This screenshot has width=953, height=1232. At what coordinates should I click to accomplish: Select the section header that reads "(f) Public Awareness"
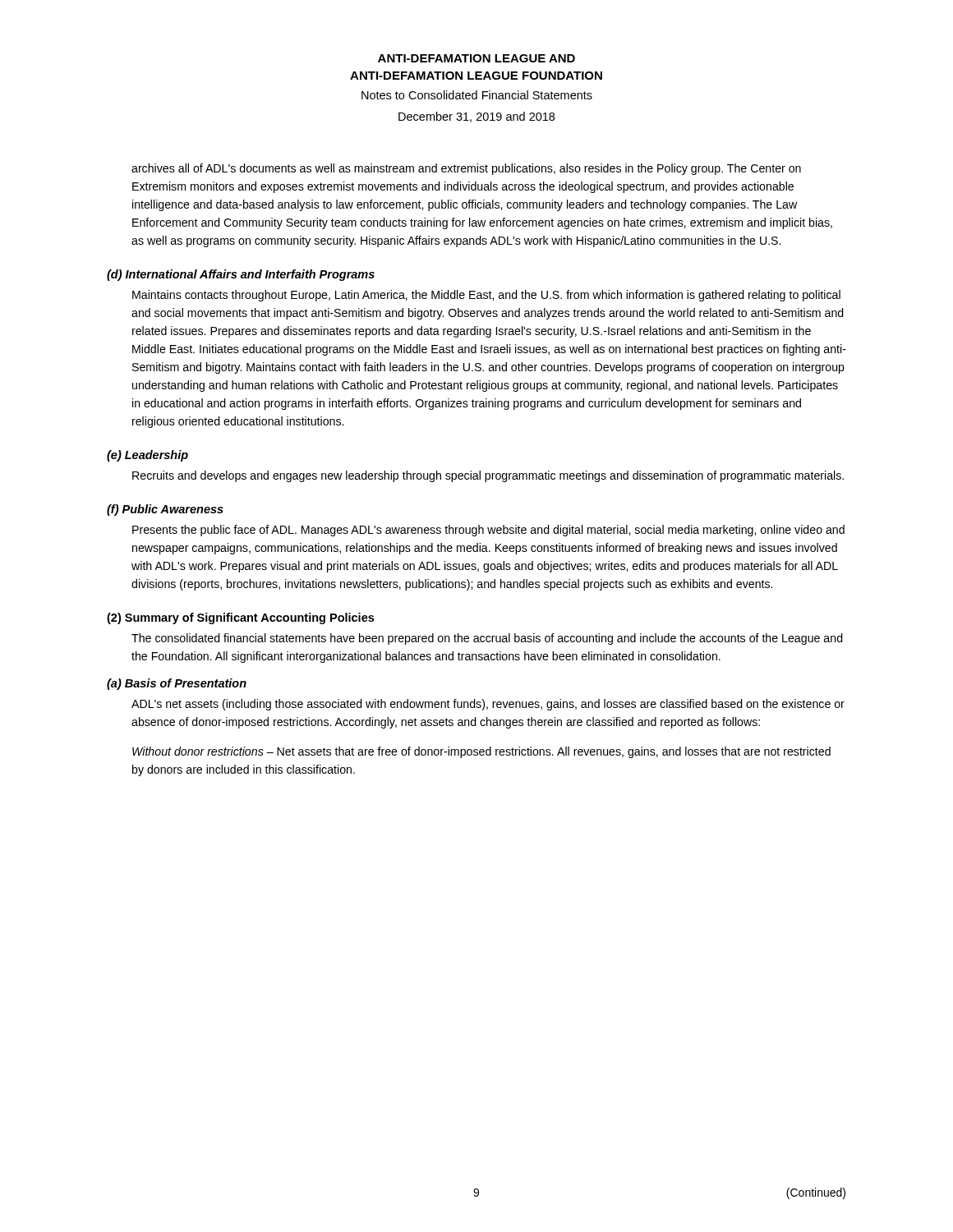click(165, 509)
